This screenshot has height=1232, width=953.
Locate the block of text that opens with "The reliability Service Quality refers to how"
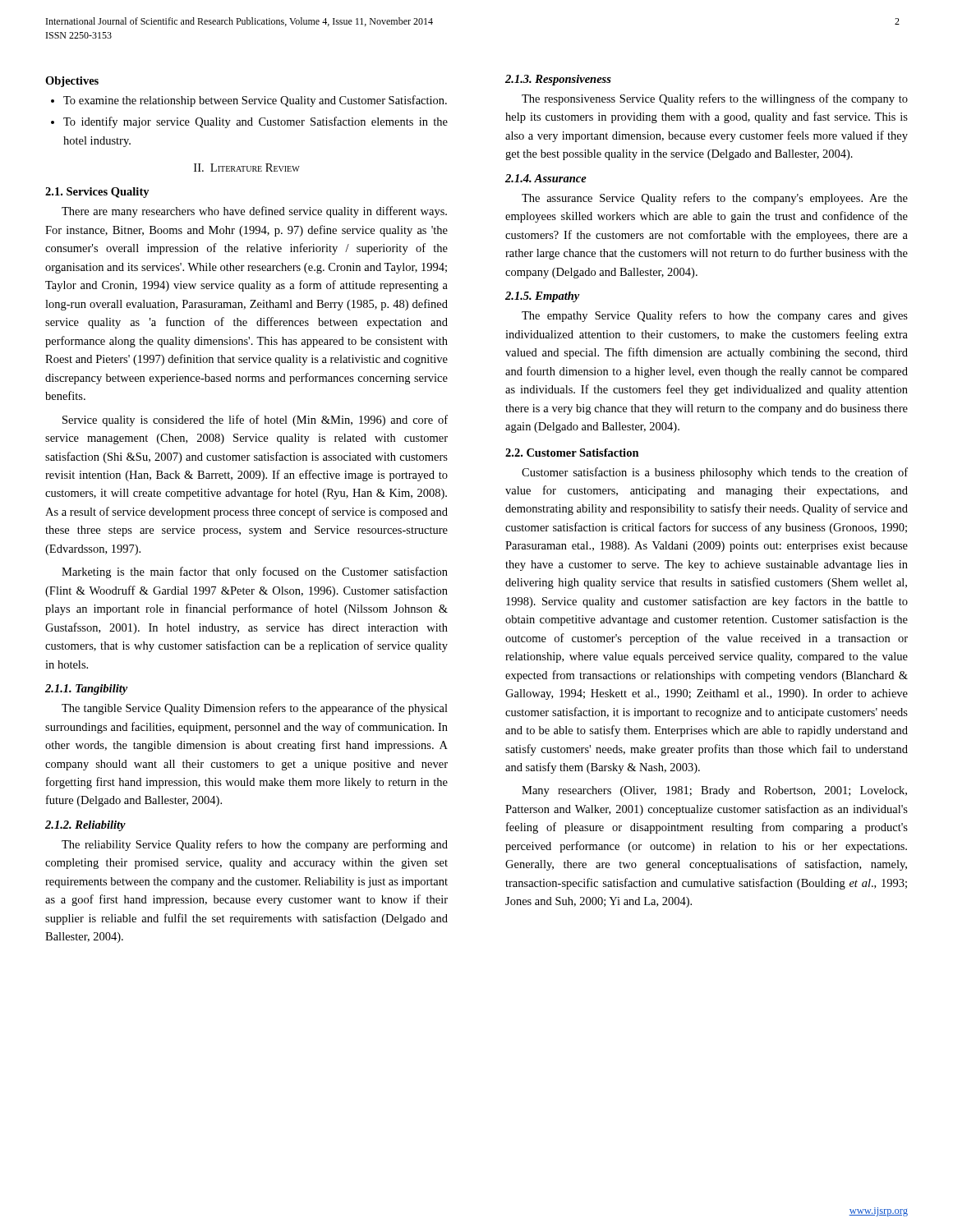click(246, 891)
